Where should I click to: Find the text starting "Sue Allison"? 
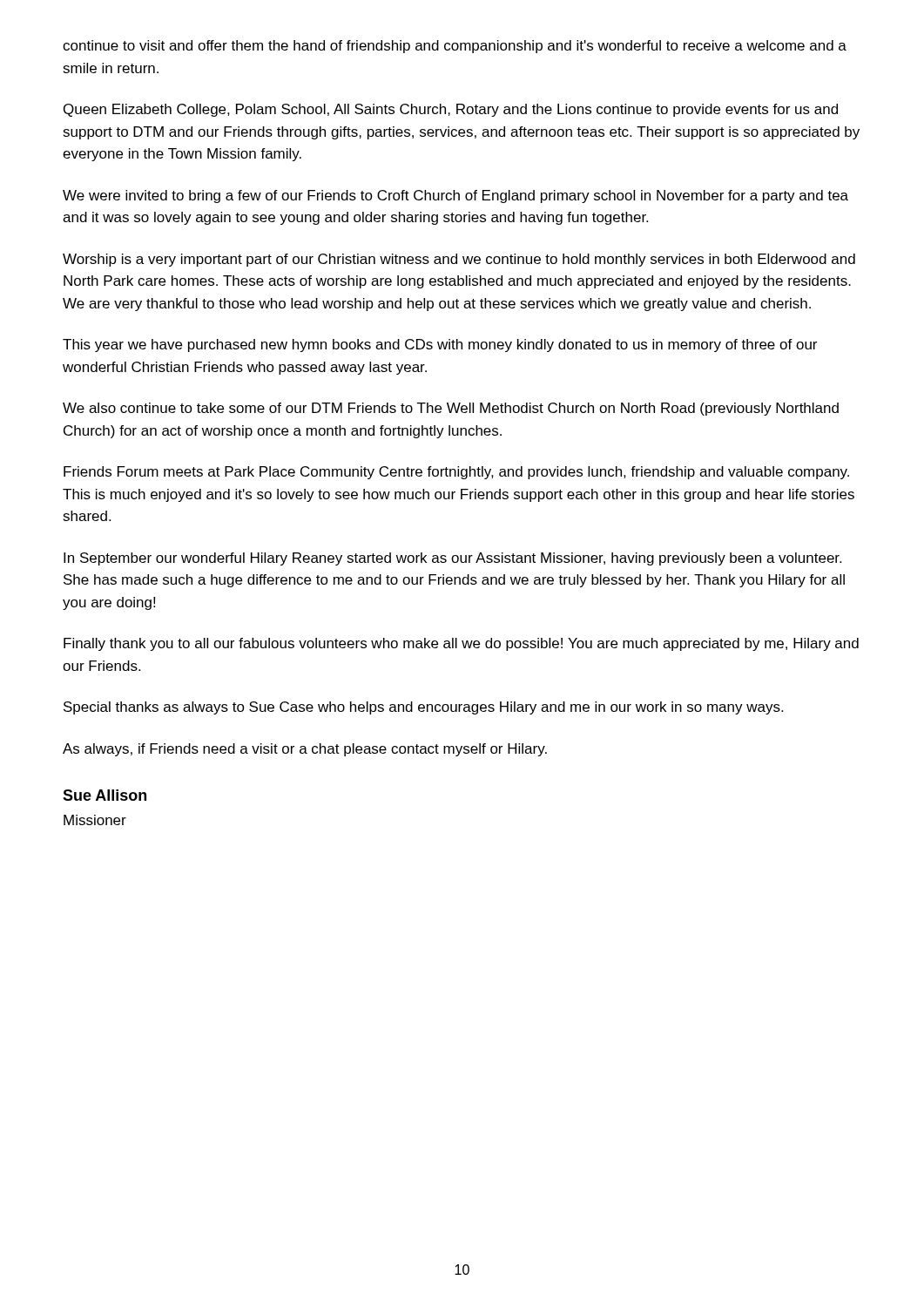(105, 796)
